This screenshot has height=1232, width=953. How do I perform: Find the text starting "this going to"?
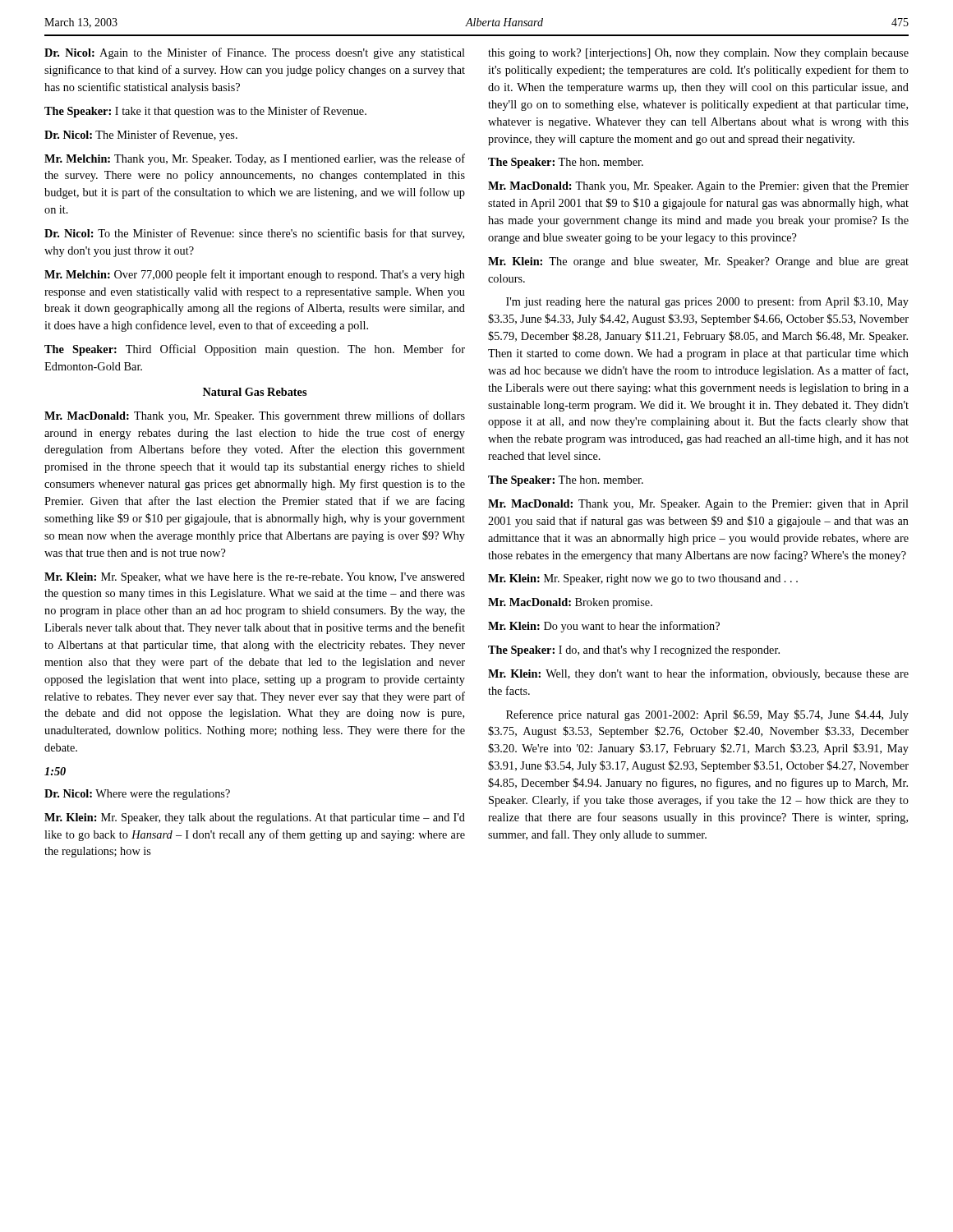point(698,96)
